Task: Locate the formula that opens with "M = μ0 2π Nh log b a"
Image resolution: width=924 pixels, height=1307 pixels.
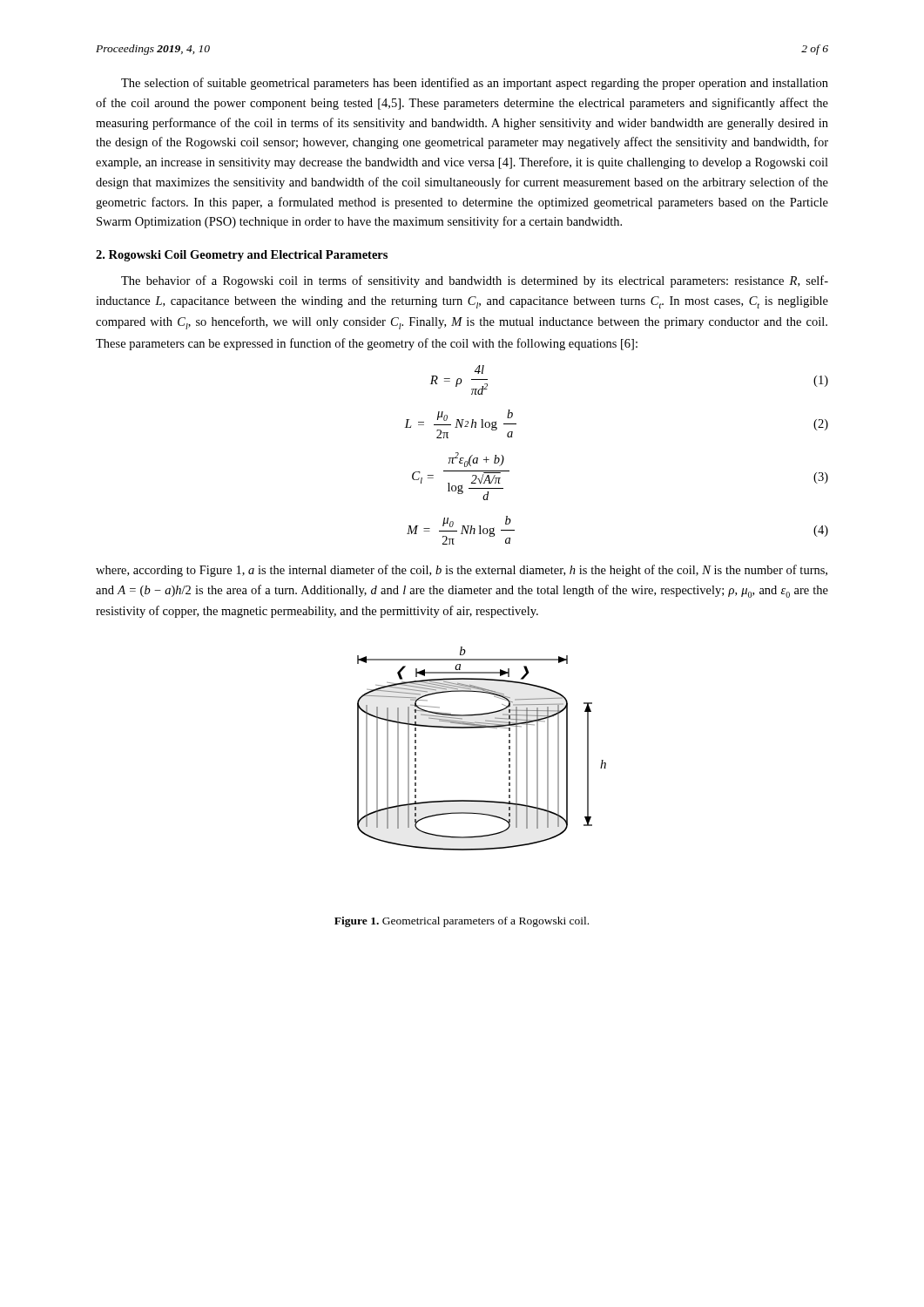Action: tap(462, 530)
